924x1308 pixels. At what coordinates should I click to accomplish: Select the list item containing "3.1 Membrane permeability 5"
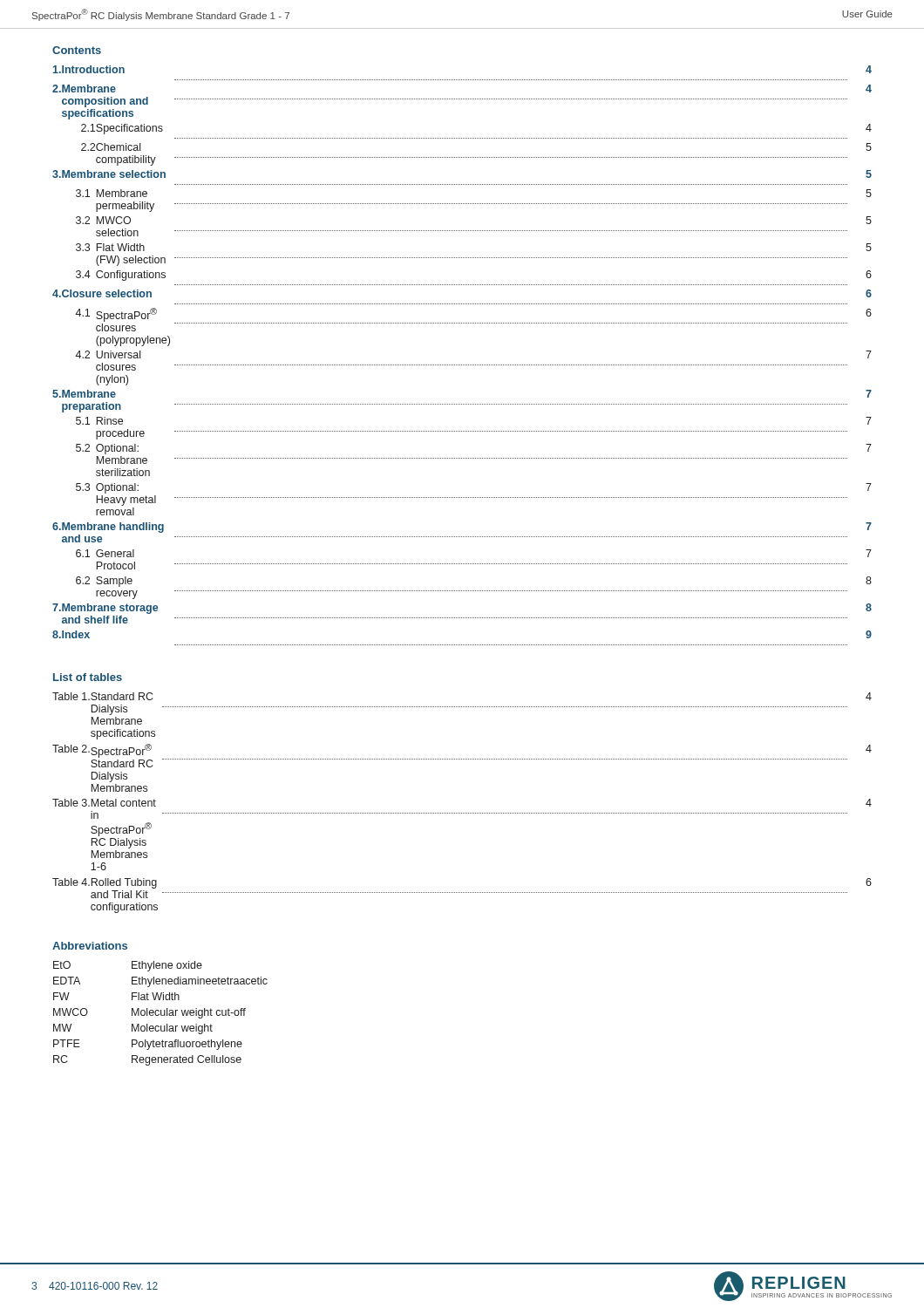pyautogui.click(x=462, y=199)
